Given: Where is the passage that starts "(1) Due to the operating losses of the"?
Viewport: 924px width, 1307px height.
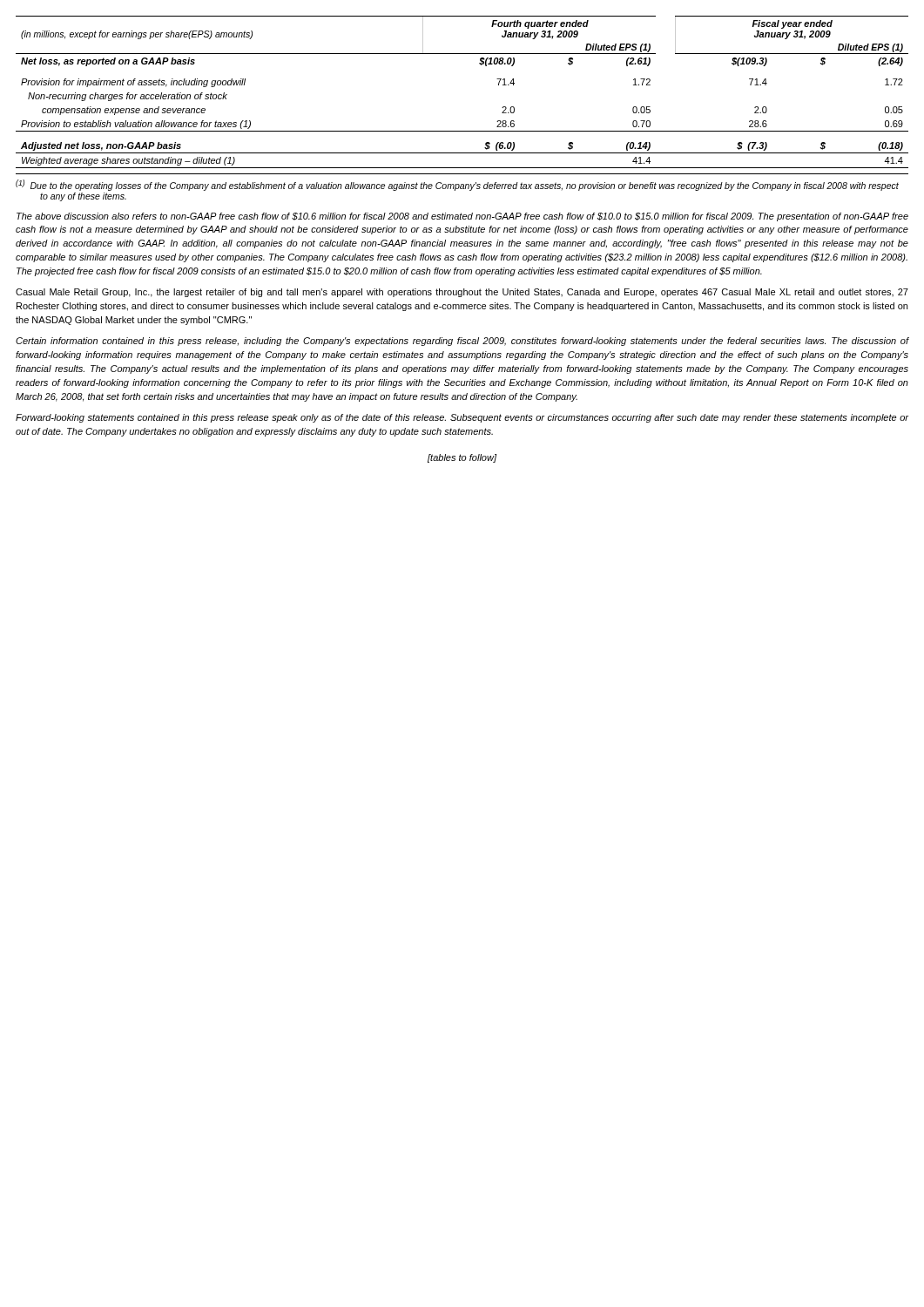Looking at the screenshot, I should [462, 189].
